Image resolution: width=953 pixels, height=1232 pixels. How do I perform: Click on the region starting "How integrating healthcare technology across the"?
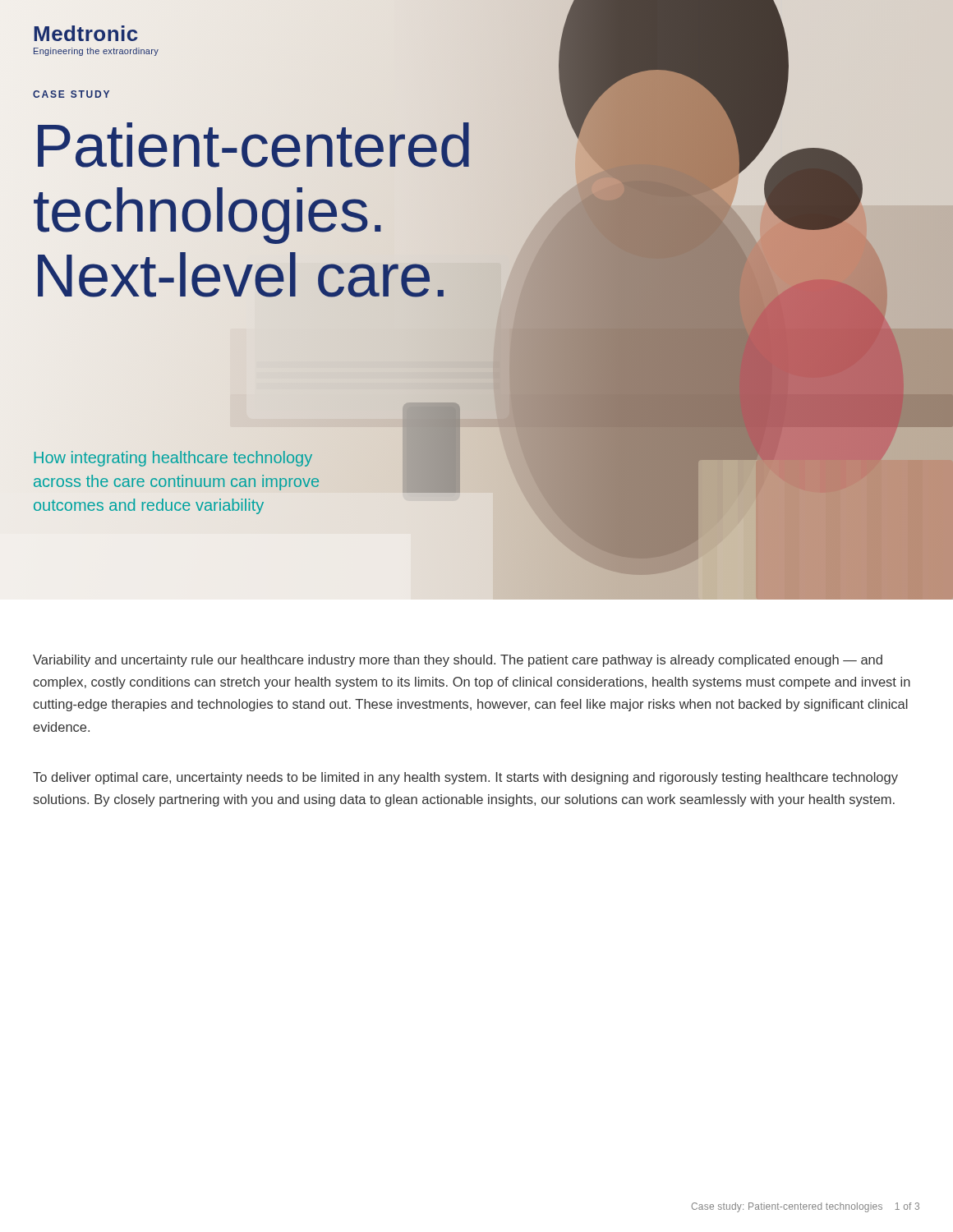pyautogui.click(x=176, y=481)
